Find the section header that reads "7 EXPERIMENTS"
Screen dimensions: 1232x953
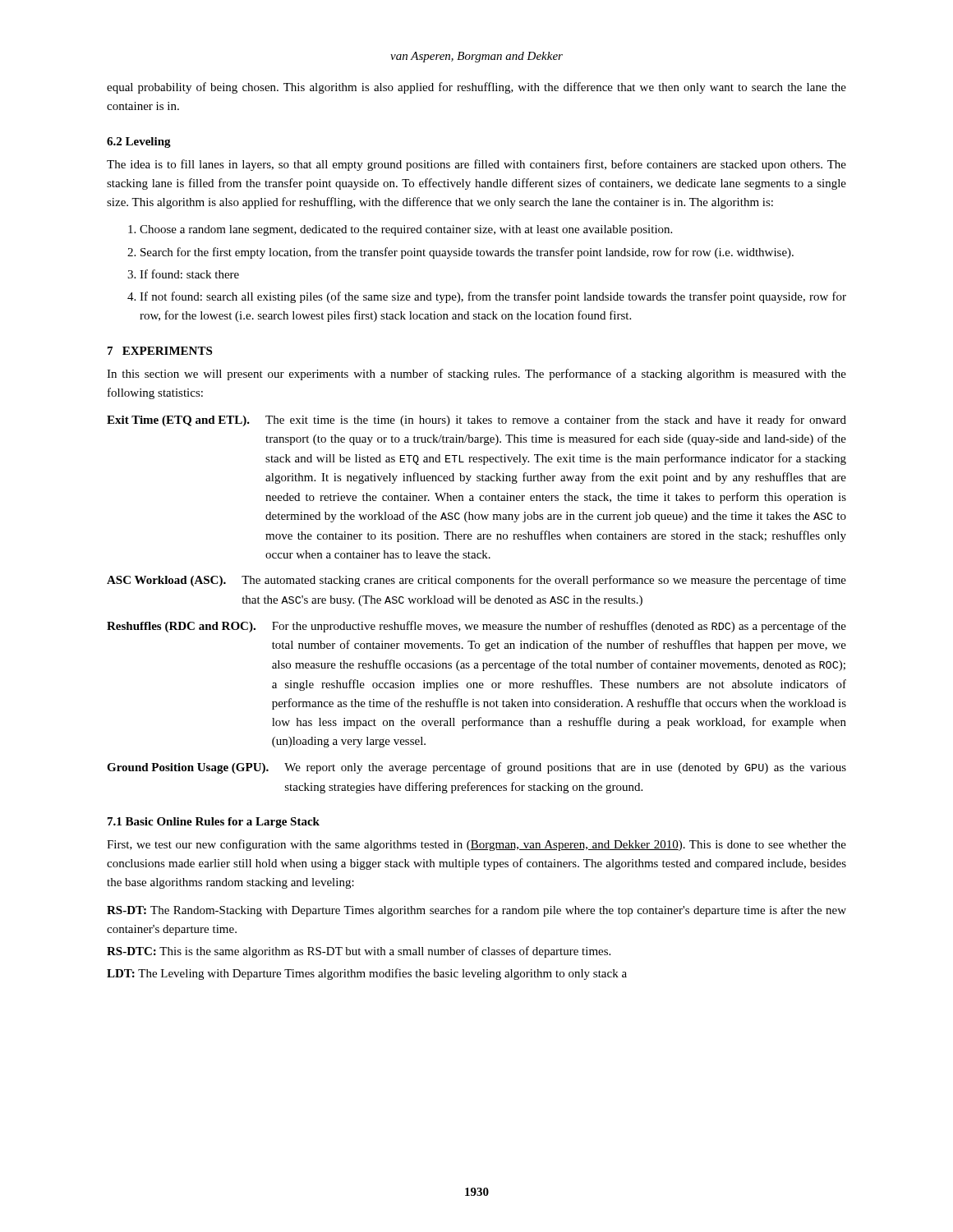point(160,350)
